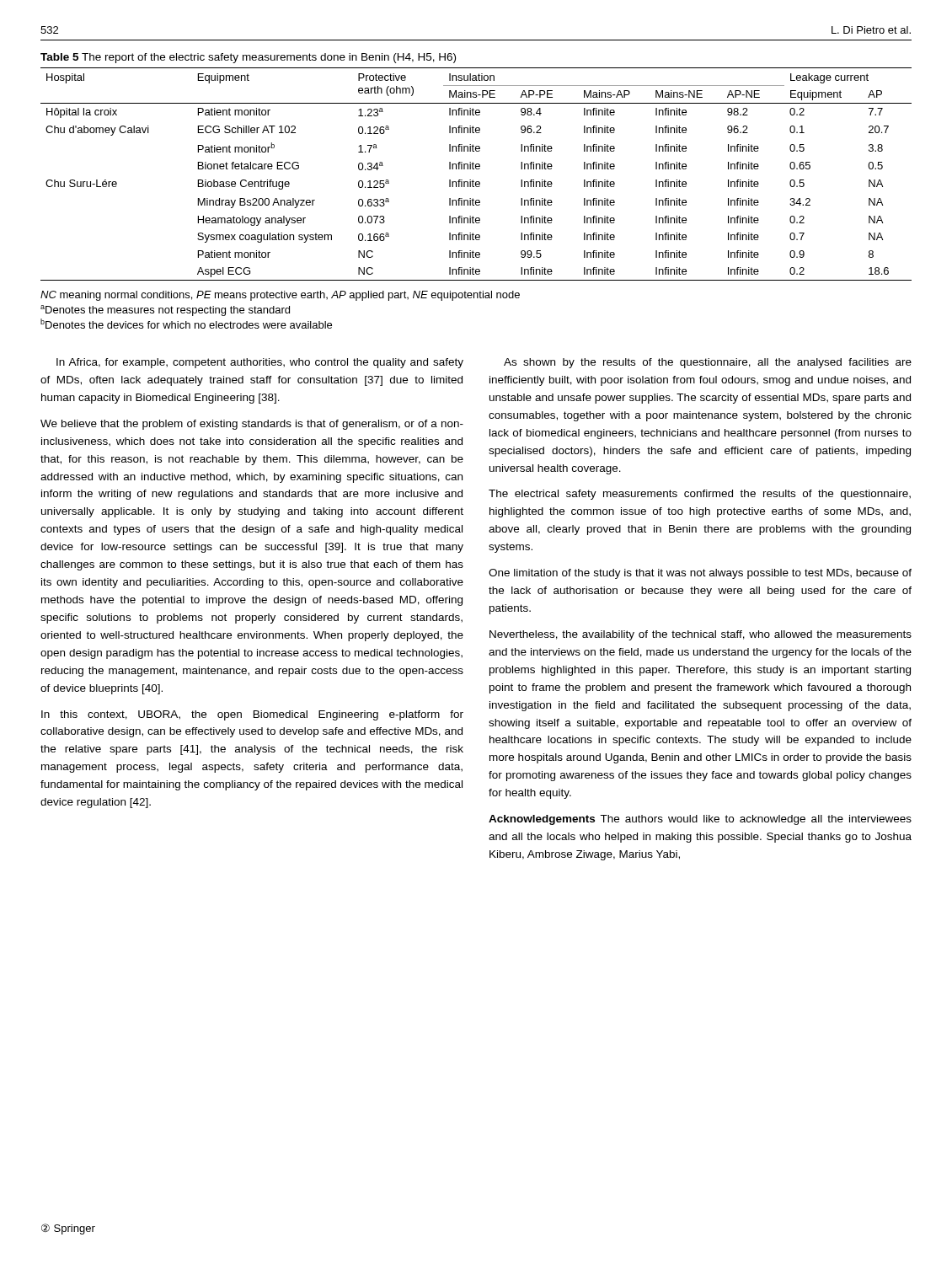
Task: Find the block on this page that starts "aDenotes the measures not"
Action: point(166,309)
